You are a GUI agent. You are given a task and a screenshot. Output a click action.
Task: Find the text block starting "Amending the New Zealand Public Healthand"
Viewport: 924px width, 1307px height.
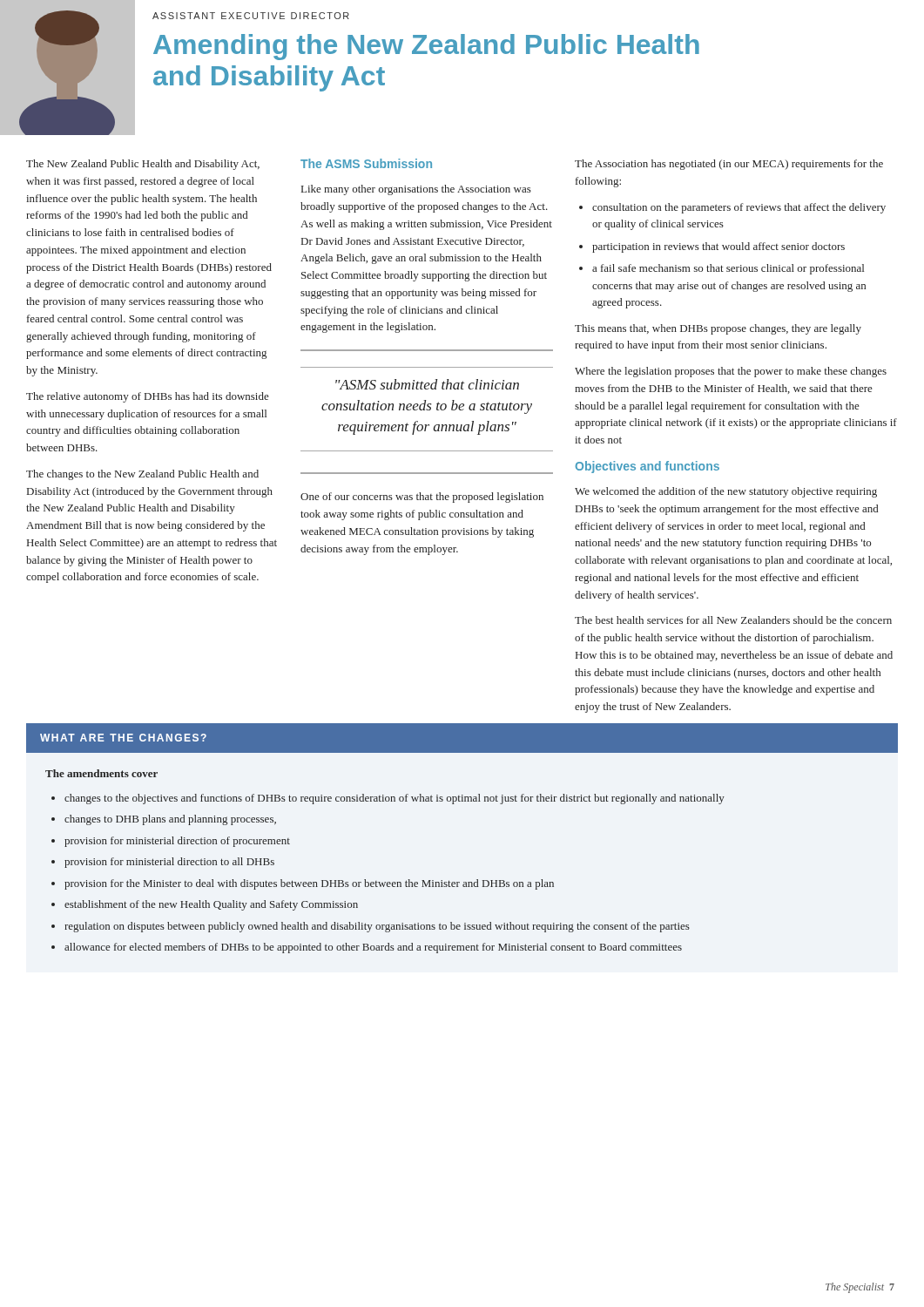click(x=426, y=60)
